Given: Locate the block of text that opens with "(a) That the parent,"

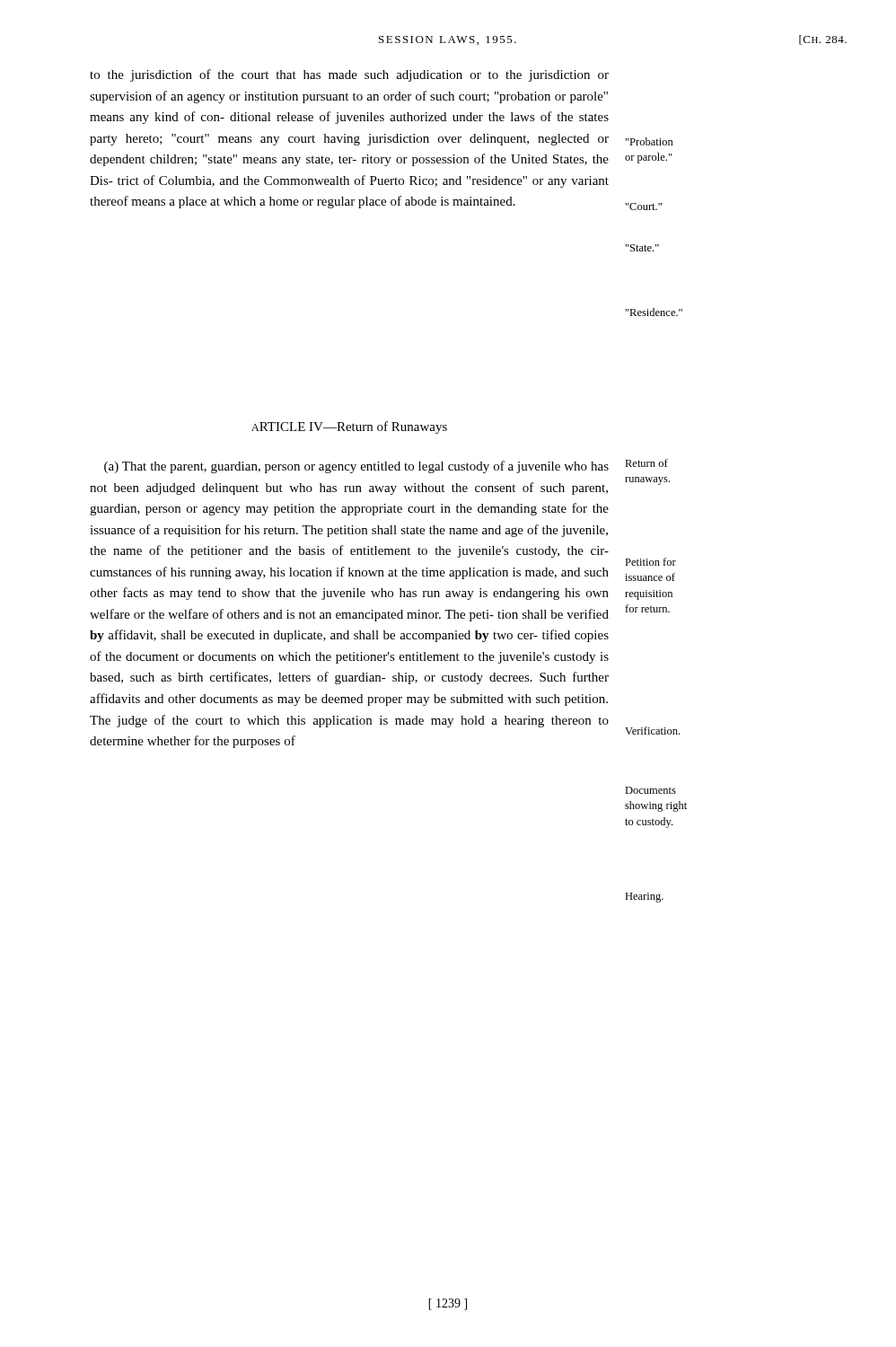Looking at the screenshot, I should point(349,604).
